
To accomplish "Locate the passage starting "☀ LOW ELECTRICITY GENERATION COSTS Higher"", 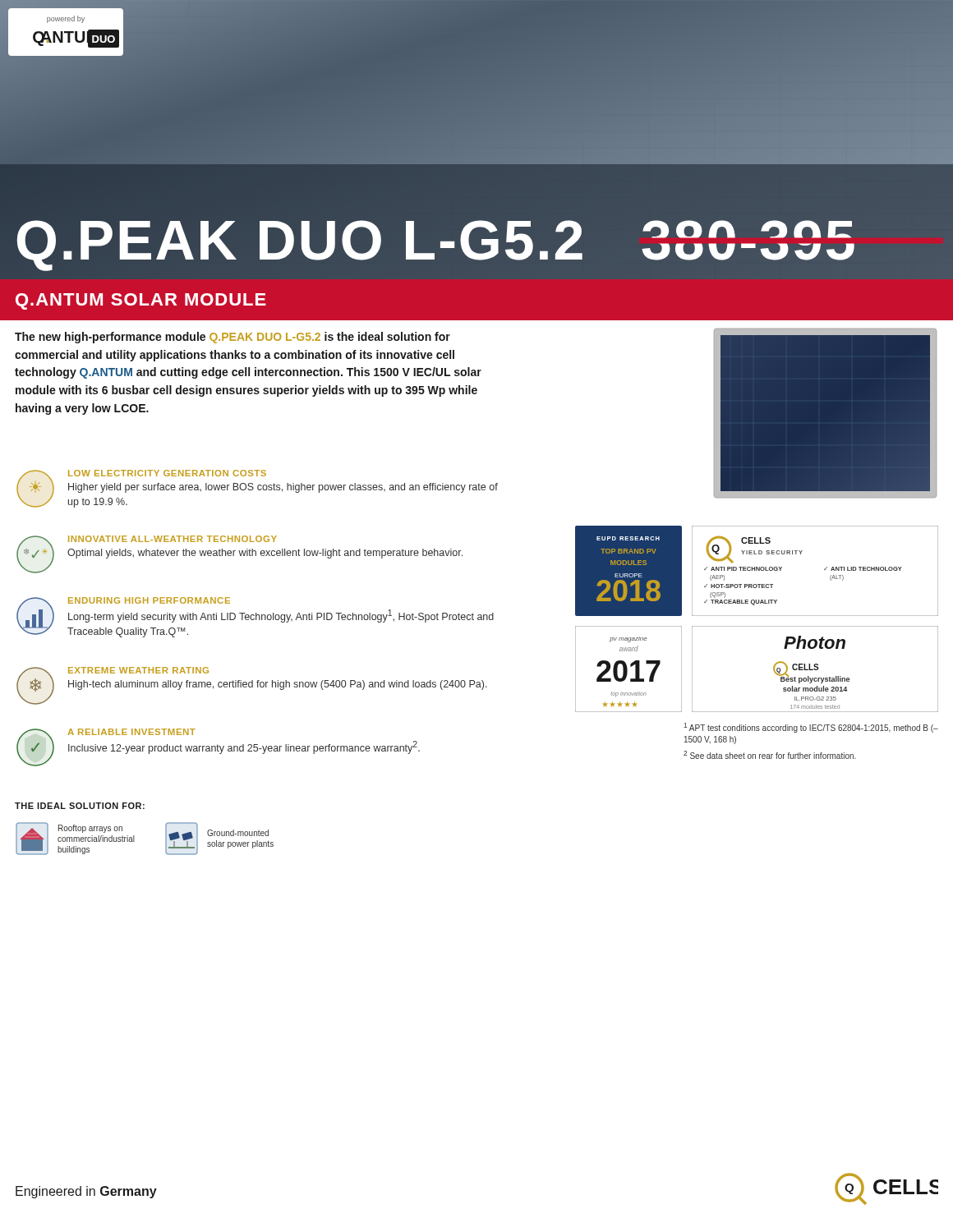I will click(x=261, y=489).
